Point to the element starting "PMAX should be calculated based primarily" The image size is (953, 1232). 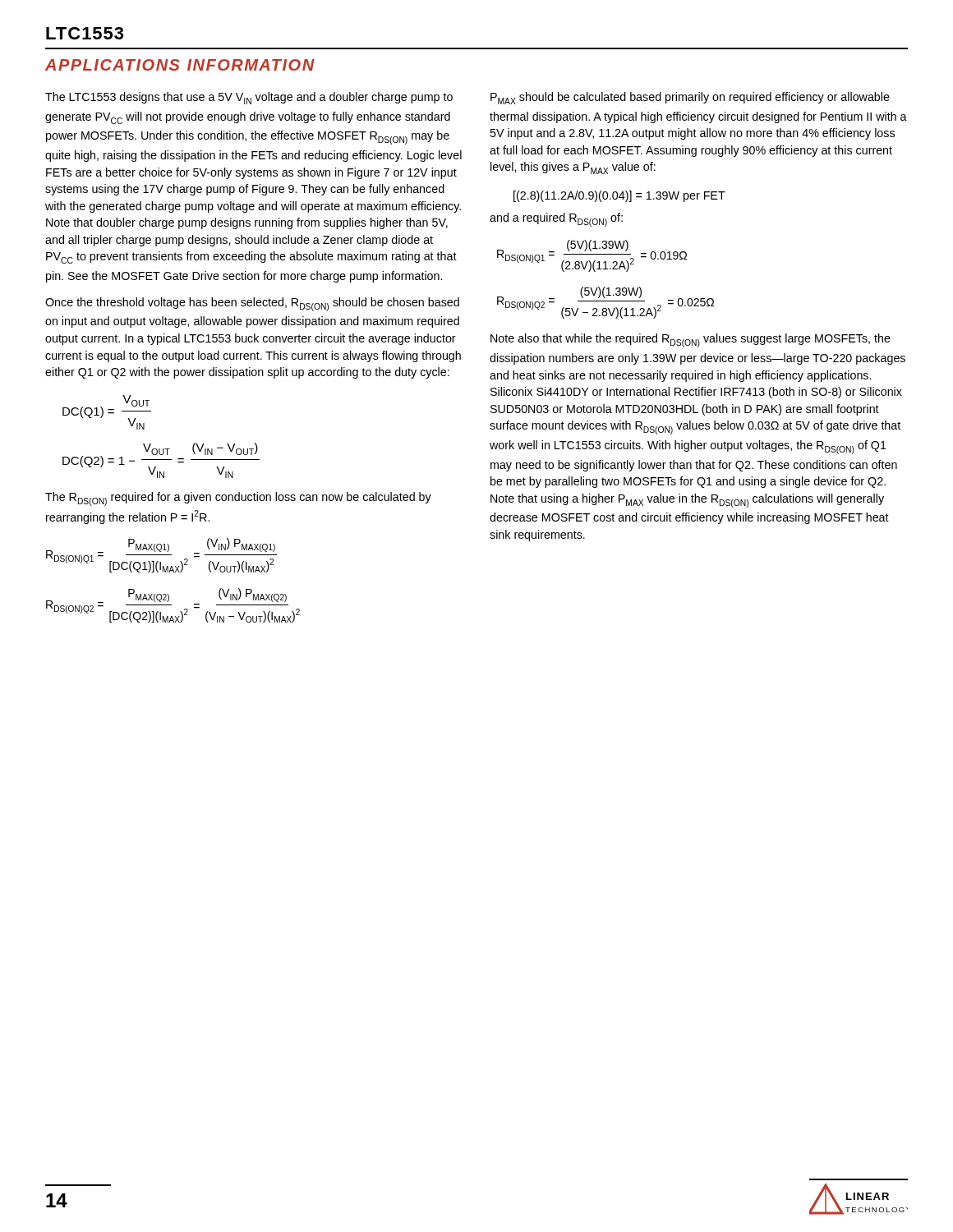tap(698, 133)
